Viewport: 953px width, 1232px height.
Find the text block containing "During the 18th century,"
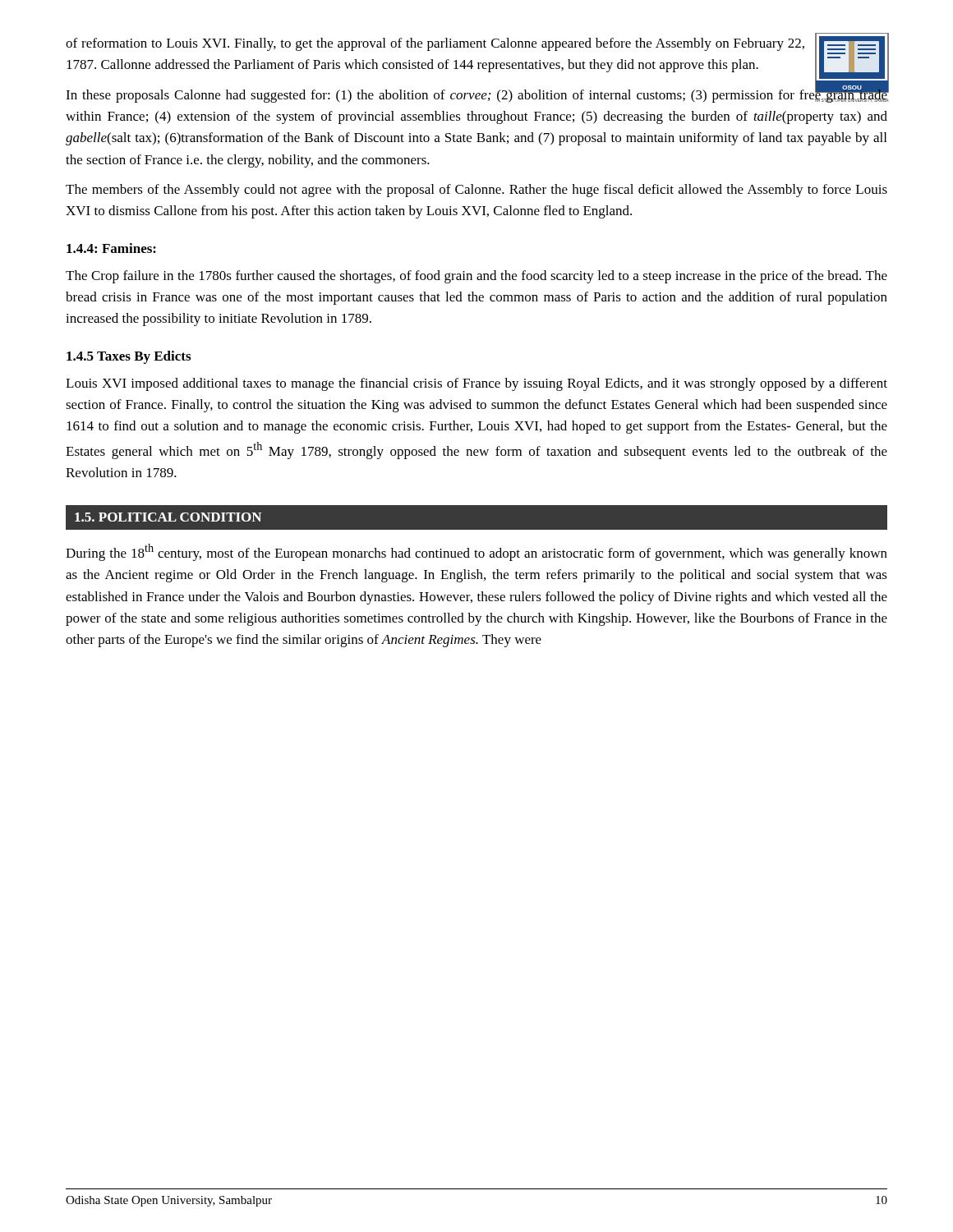click(476, 594)
